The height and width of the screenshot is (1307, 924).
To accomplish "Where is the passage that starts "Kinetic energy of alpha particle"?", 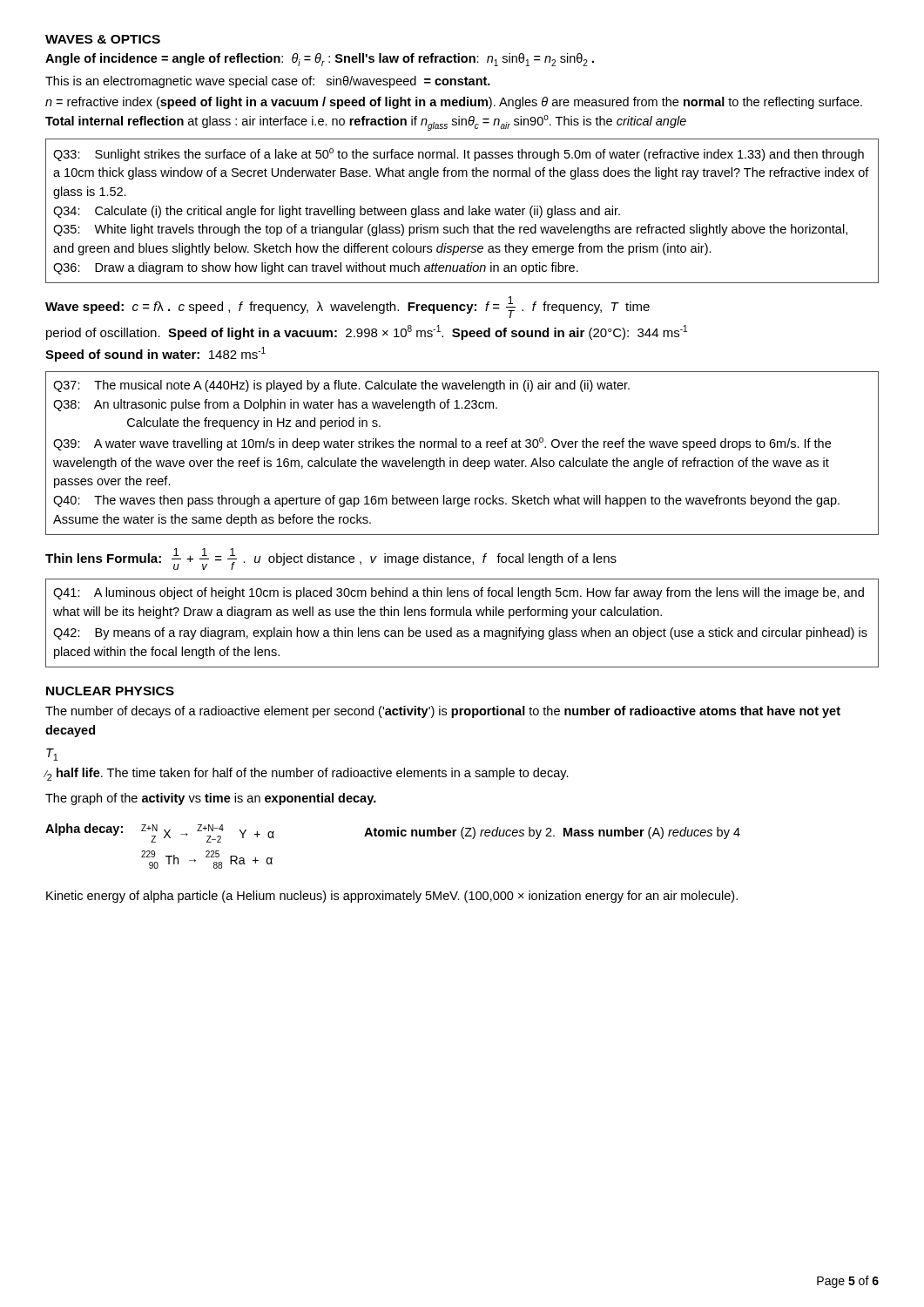I will tap(392, 895).
